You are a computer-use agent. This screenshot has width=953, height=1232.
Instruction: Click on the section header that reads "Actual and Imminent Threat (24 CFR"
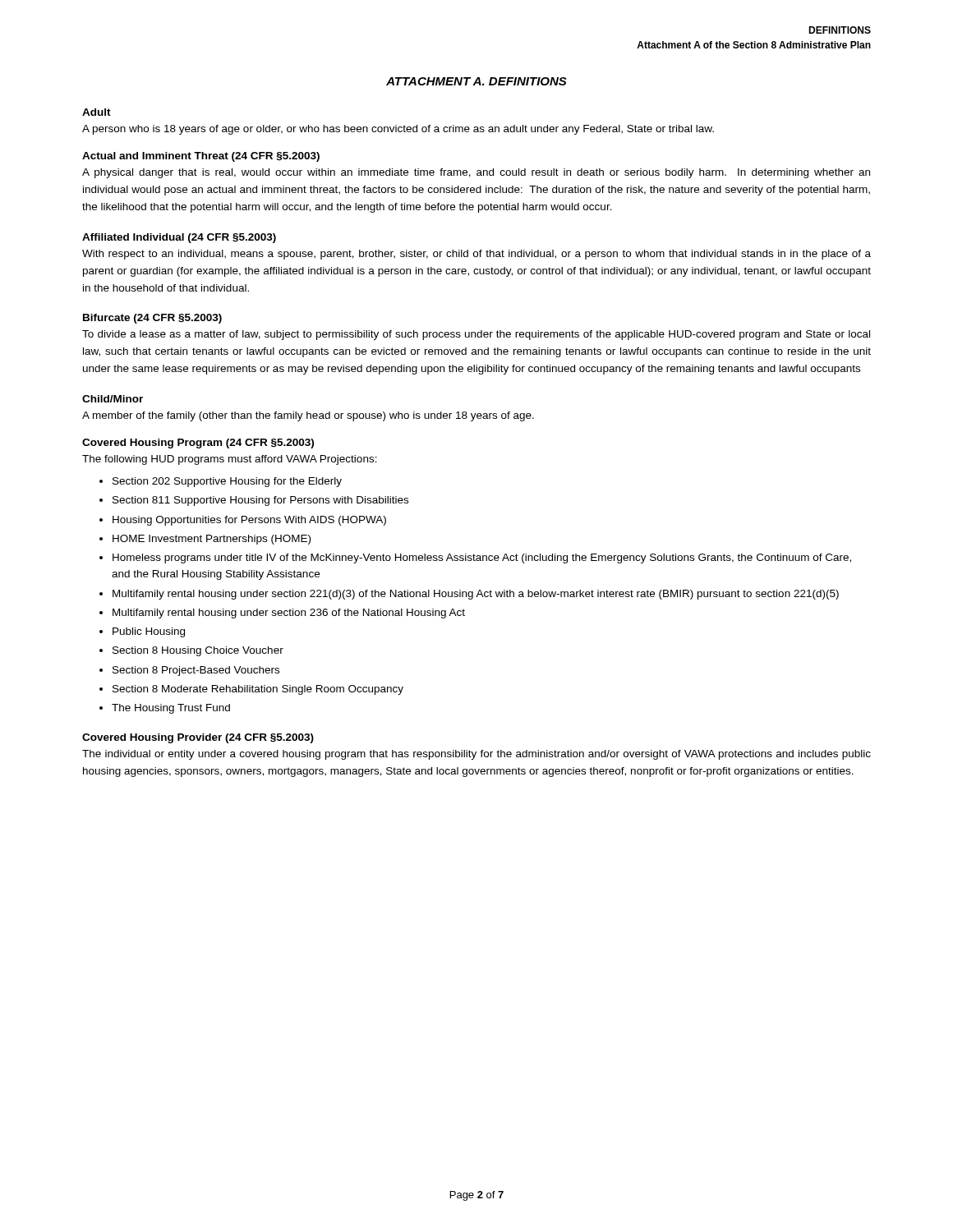click(201, 156)
